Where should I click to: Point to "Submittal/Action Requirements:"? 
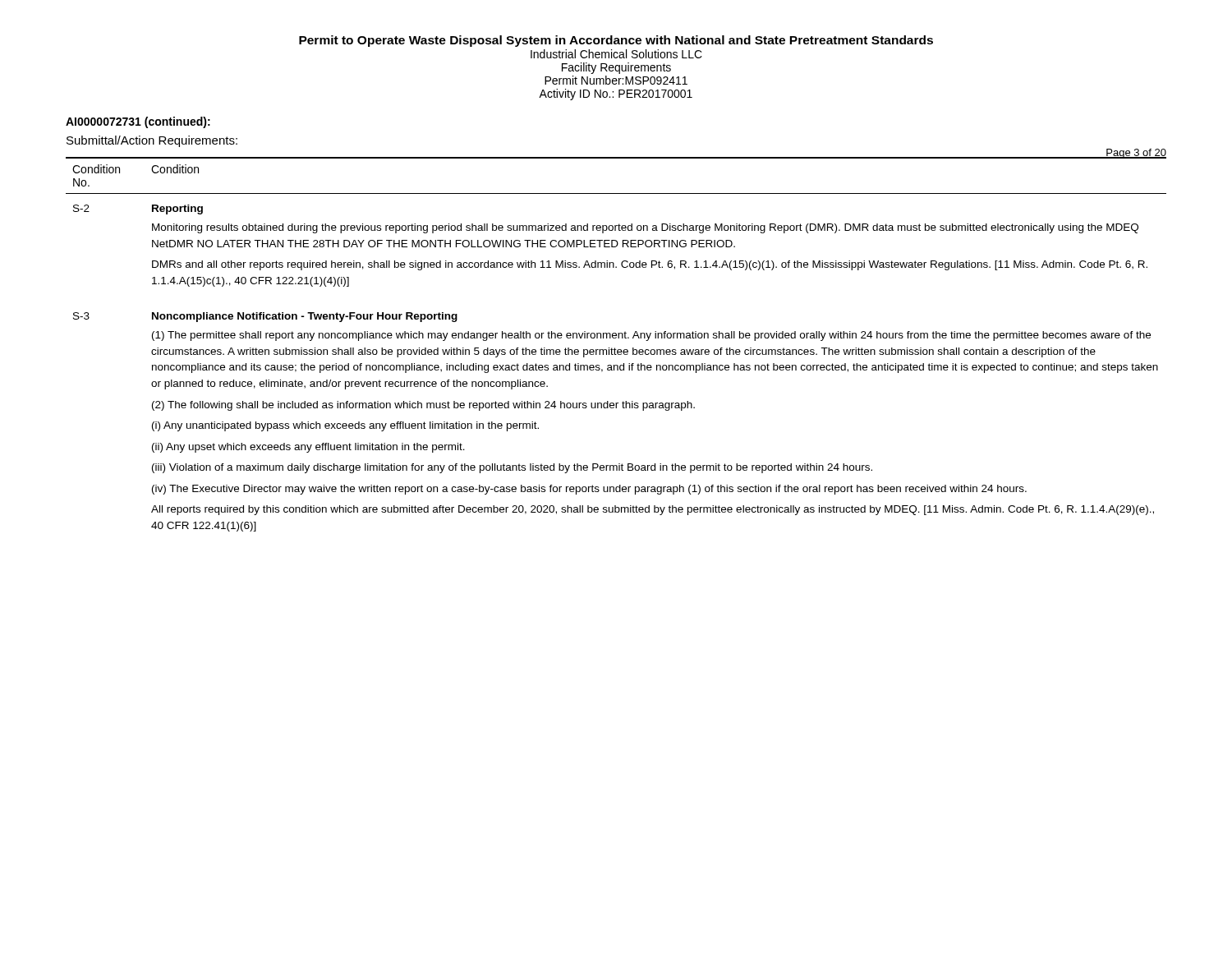[152, 140]
